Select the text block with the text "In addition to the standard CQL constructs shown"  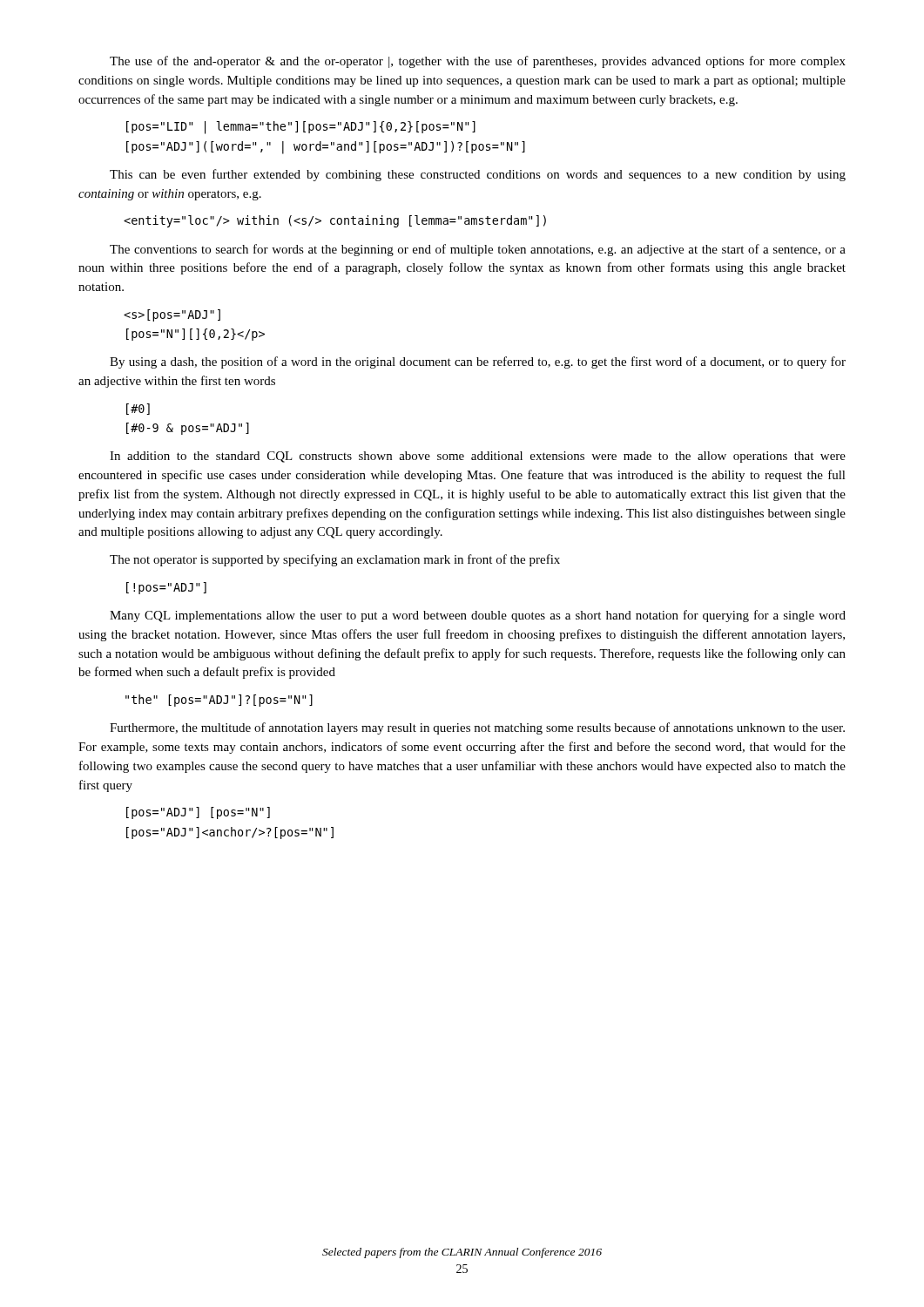(462, 495)
